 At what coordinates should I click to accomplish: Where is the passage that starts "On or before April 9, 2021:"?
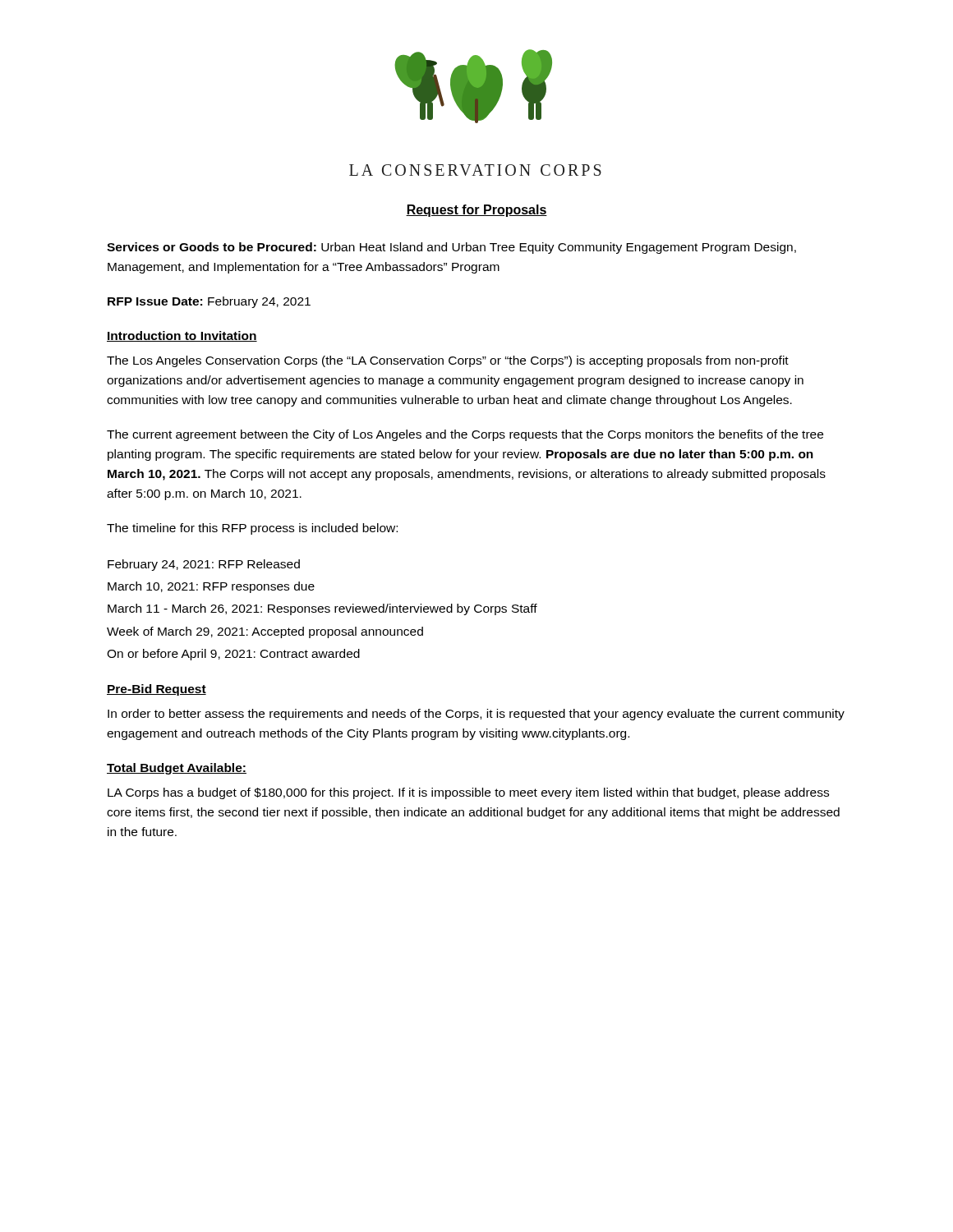[x=234, y=653]
